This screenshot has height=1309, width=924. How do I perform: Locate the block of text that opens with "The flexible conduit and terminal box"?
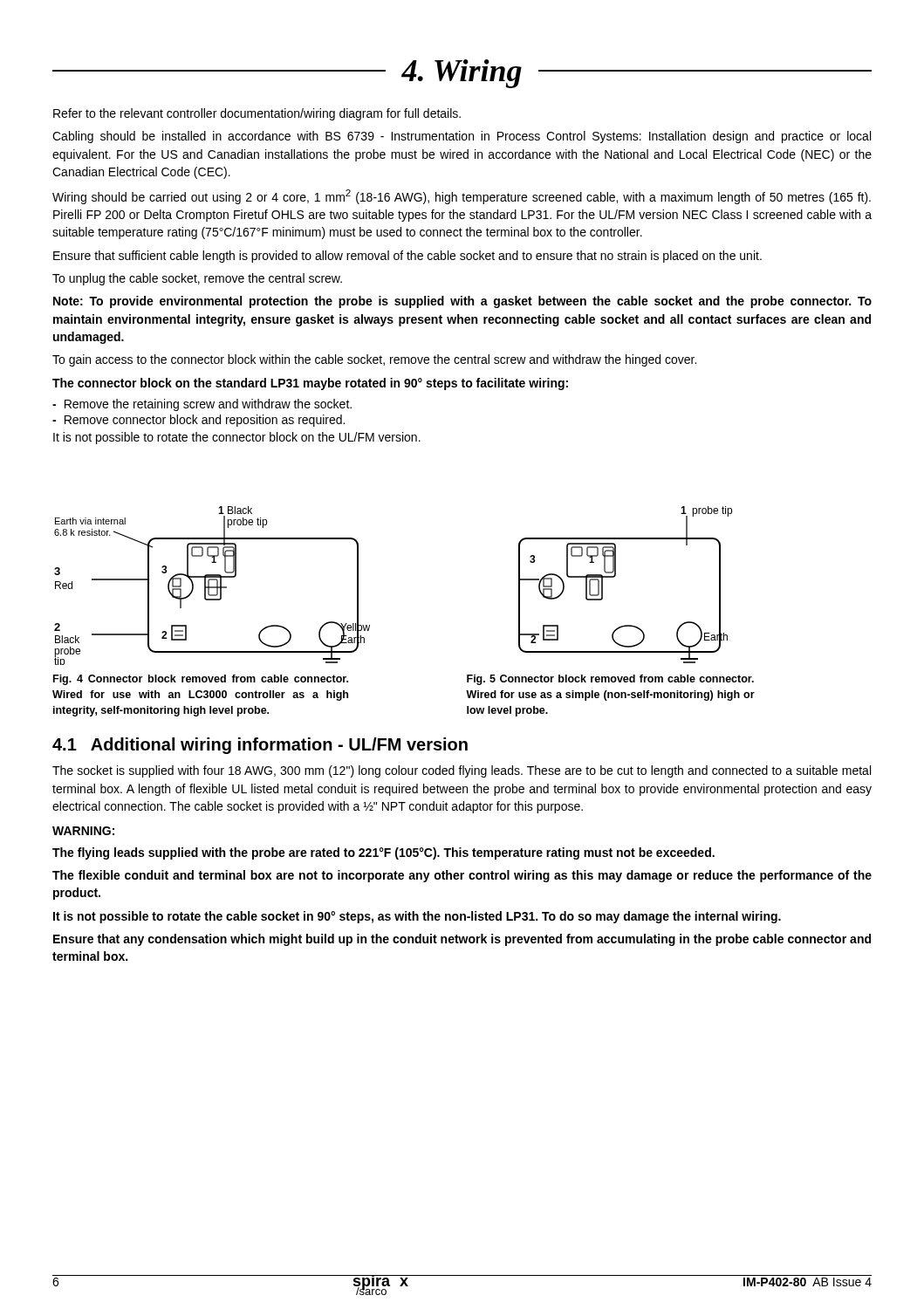(x=462, y=884)
